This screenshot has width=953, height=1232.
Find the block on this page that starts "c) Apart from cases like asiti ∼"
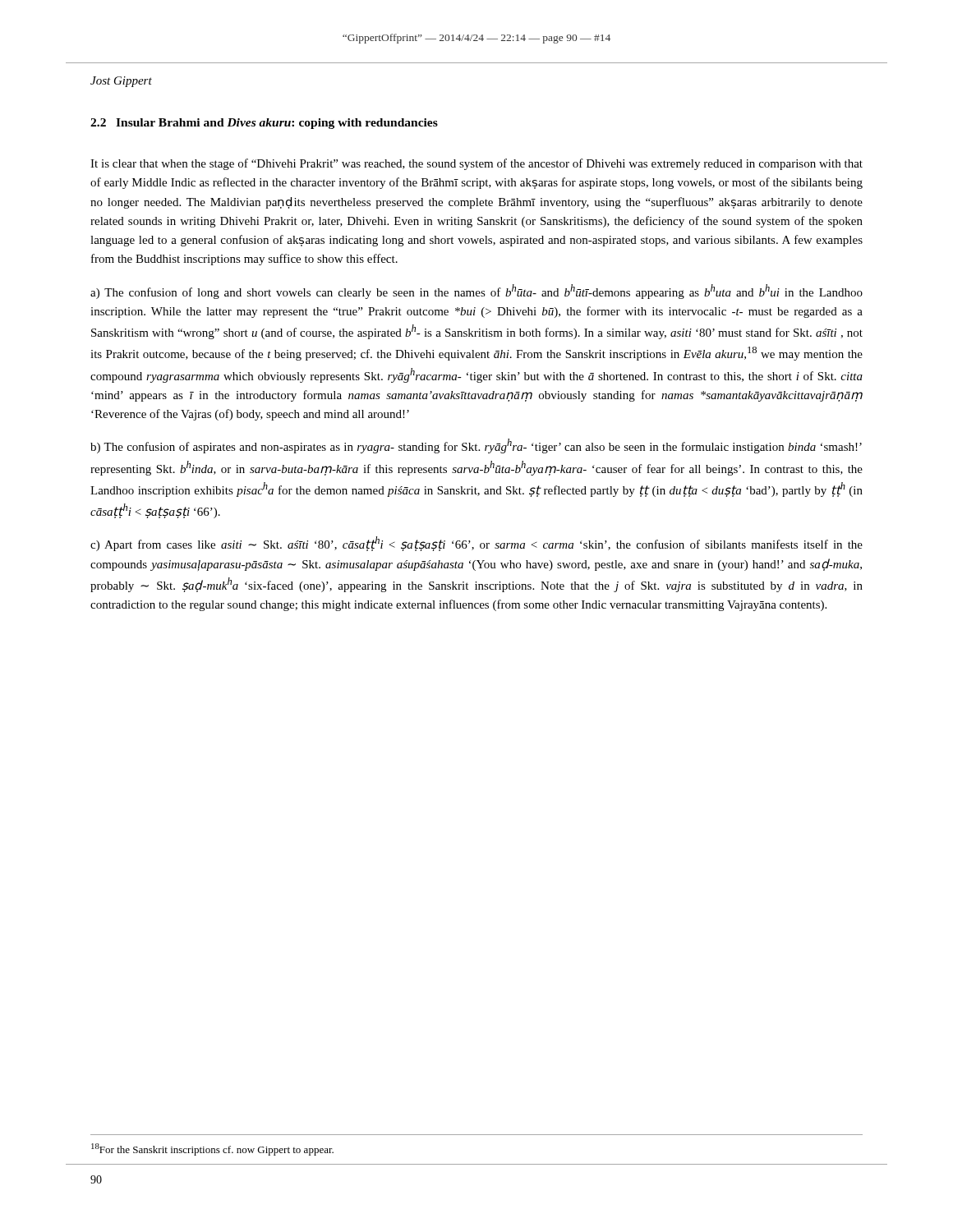(x=476, y=574)
